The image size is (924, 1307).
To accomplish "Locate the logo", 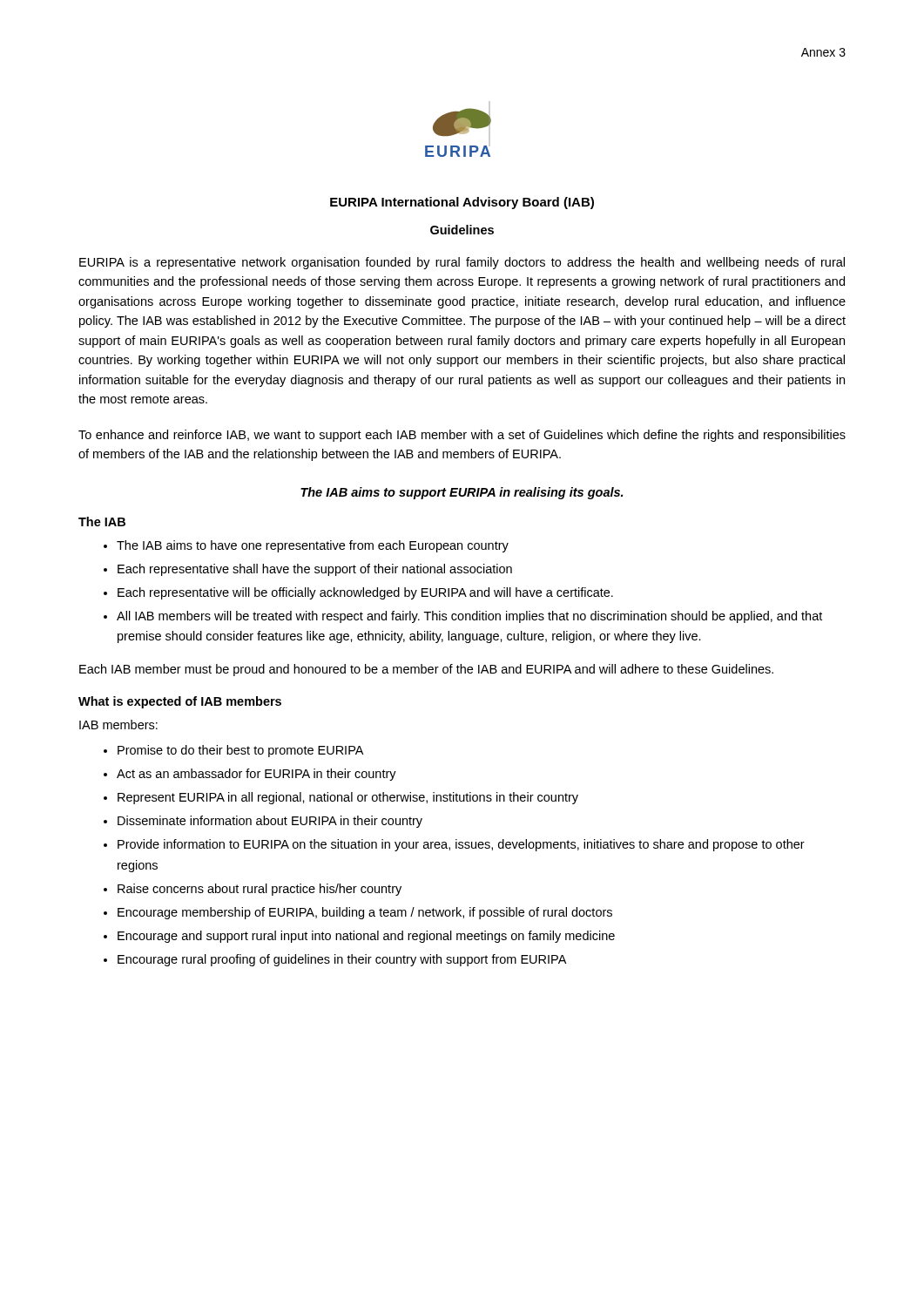I will (462, 138).
